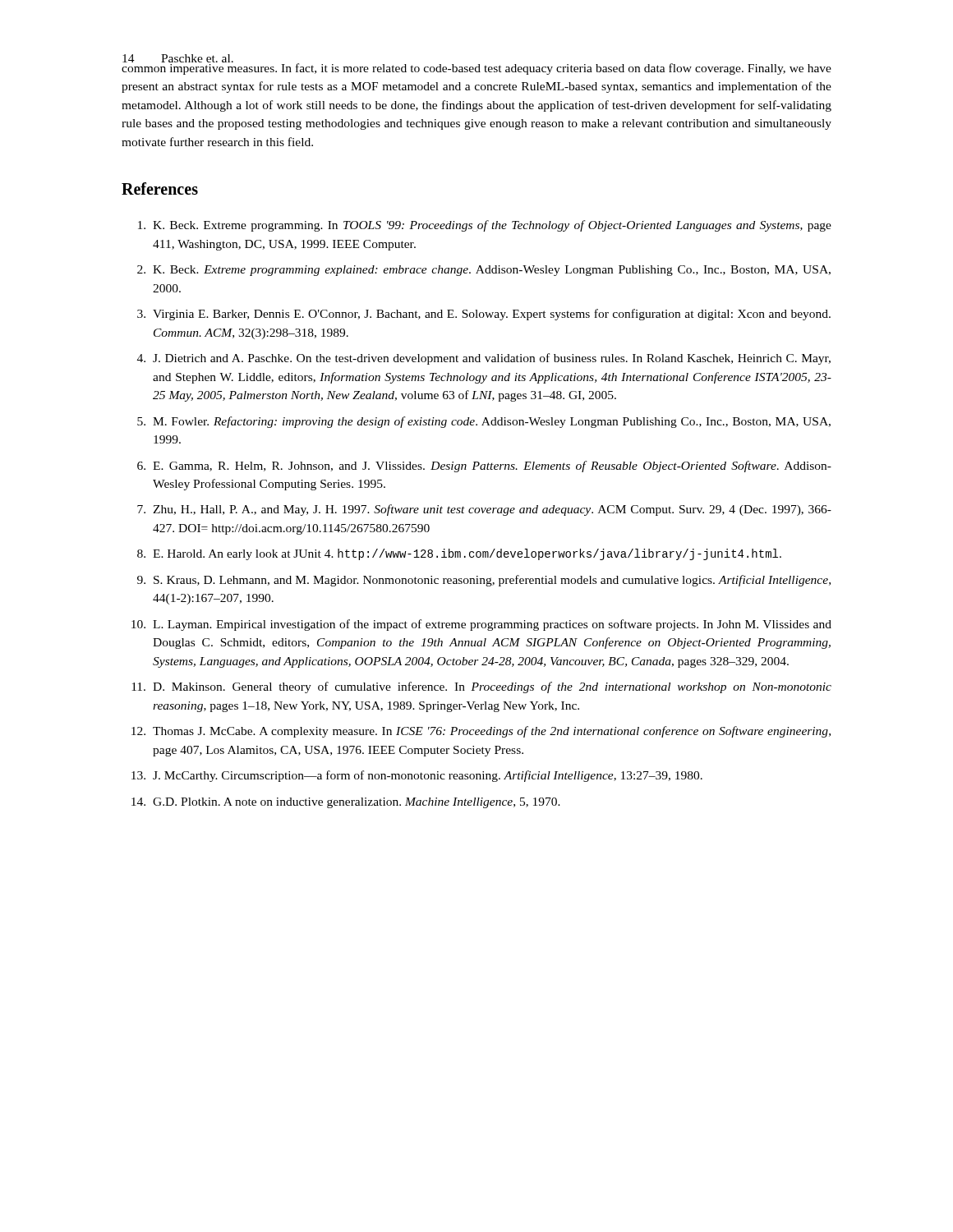Locate the element starting "7. Zhu, H., Hall, P."
Screen dimensions: 1232x953
point(476,519)
